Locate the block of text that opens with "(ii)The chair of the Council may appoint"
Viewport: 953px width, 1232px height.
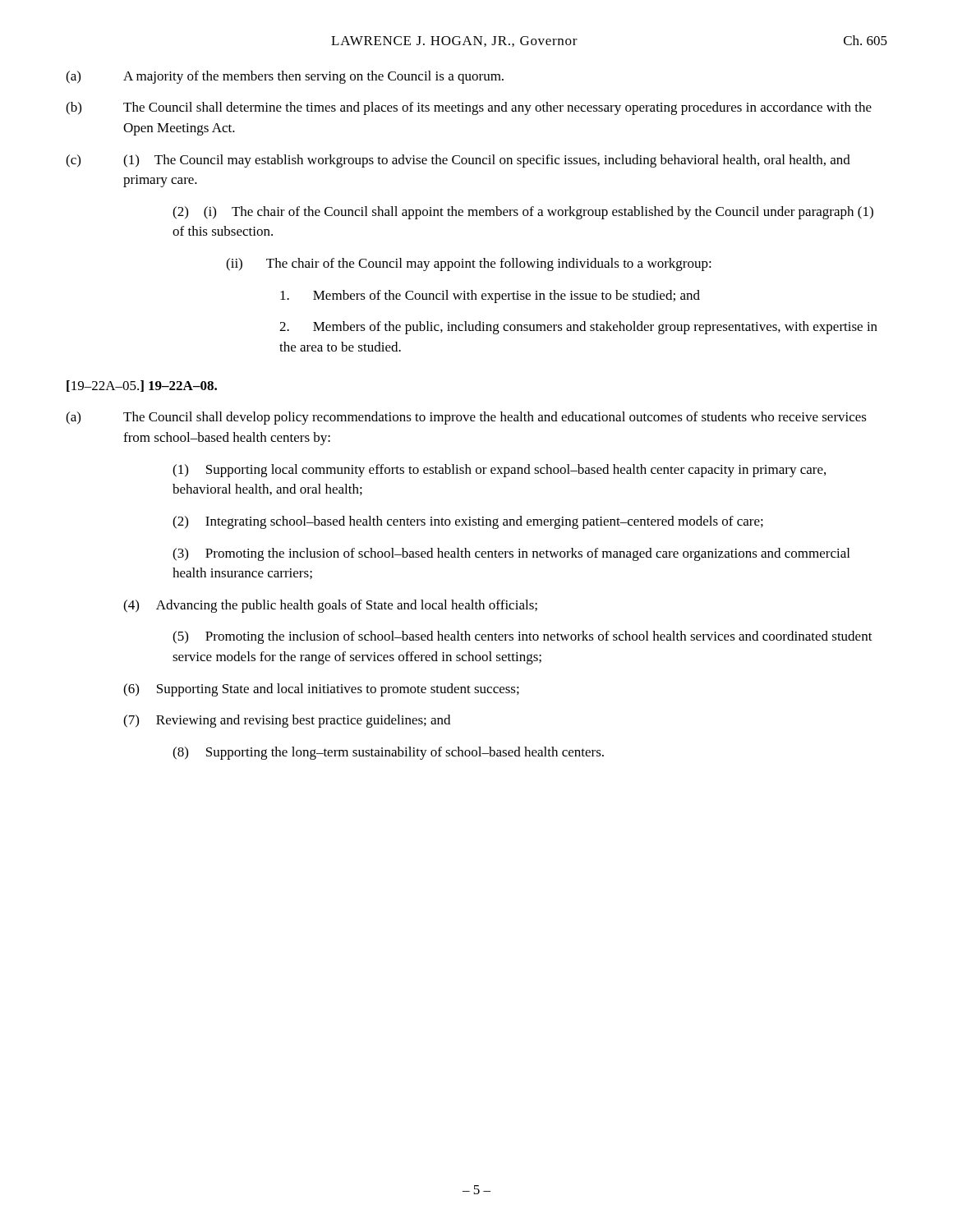557,264
